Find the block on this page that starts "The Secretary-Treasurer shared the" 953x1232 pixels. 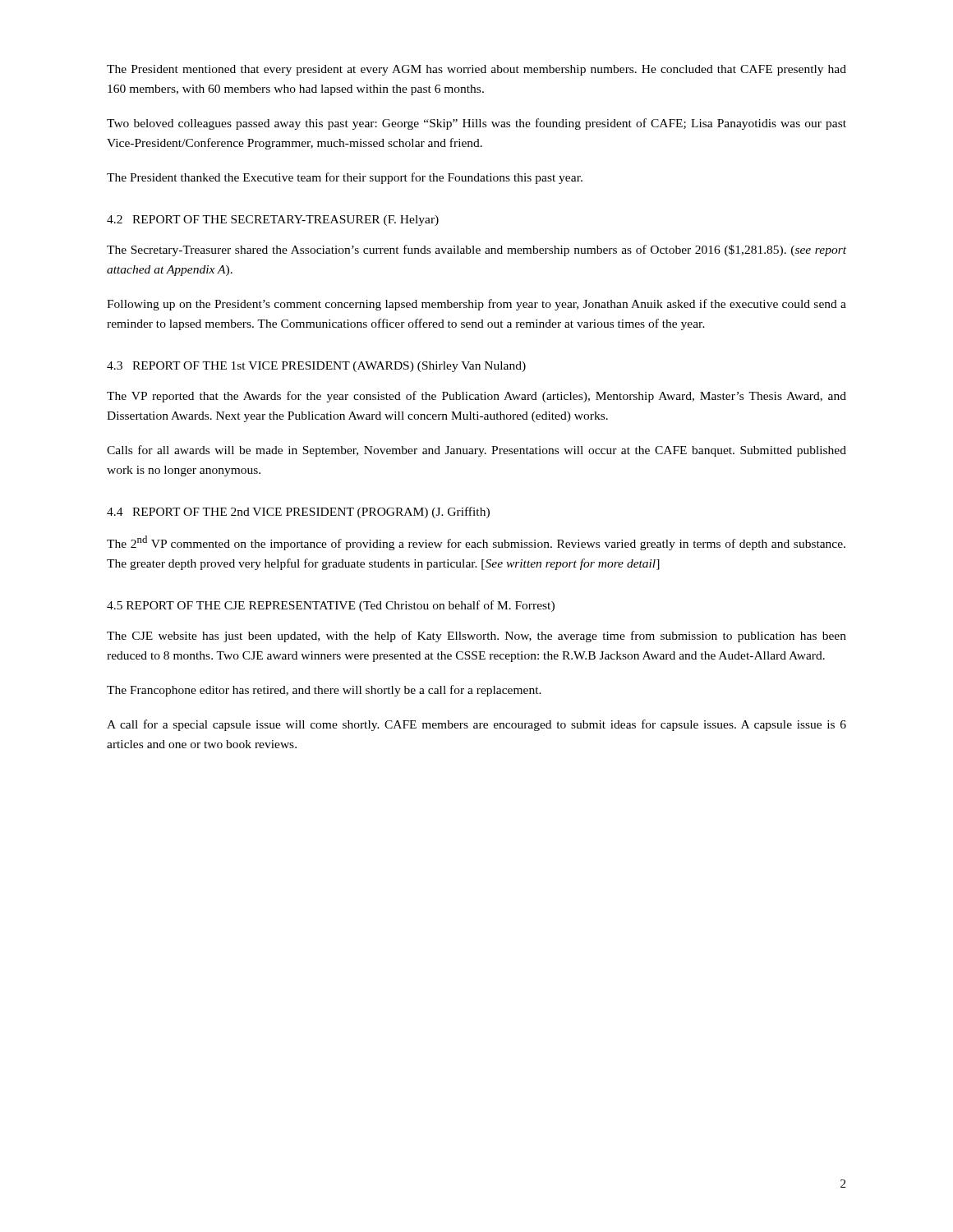[476, 259]
